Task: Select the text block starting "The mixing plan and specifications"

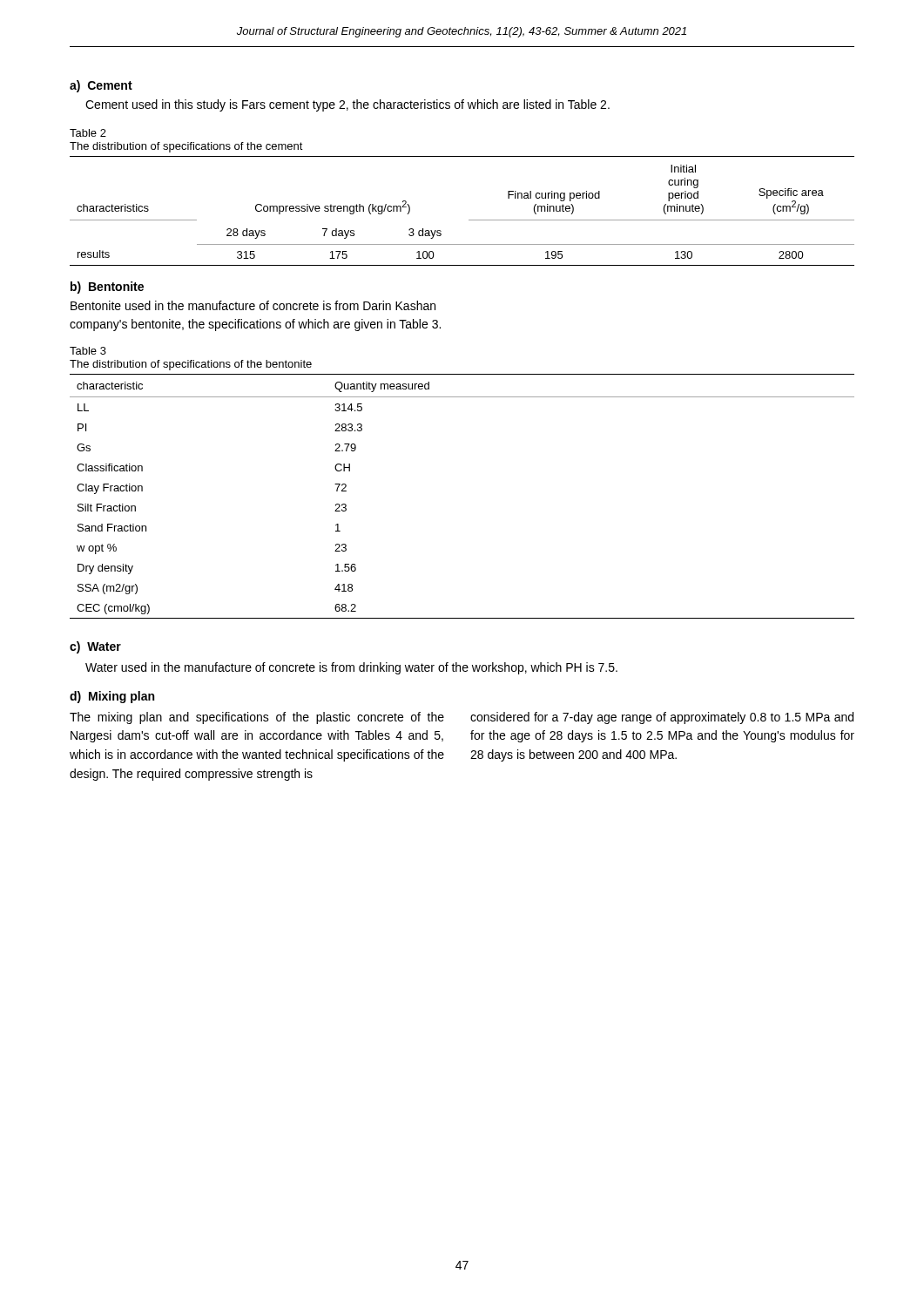Action: tap(257, 745)
